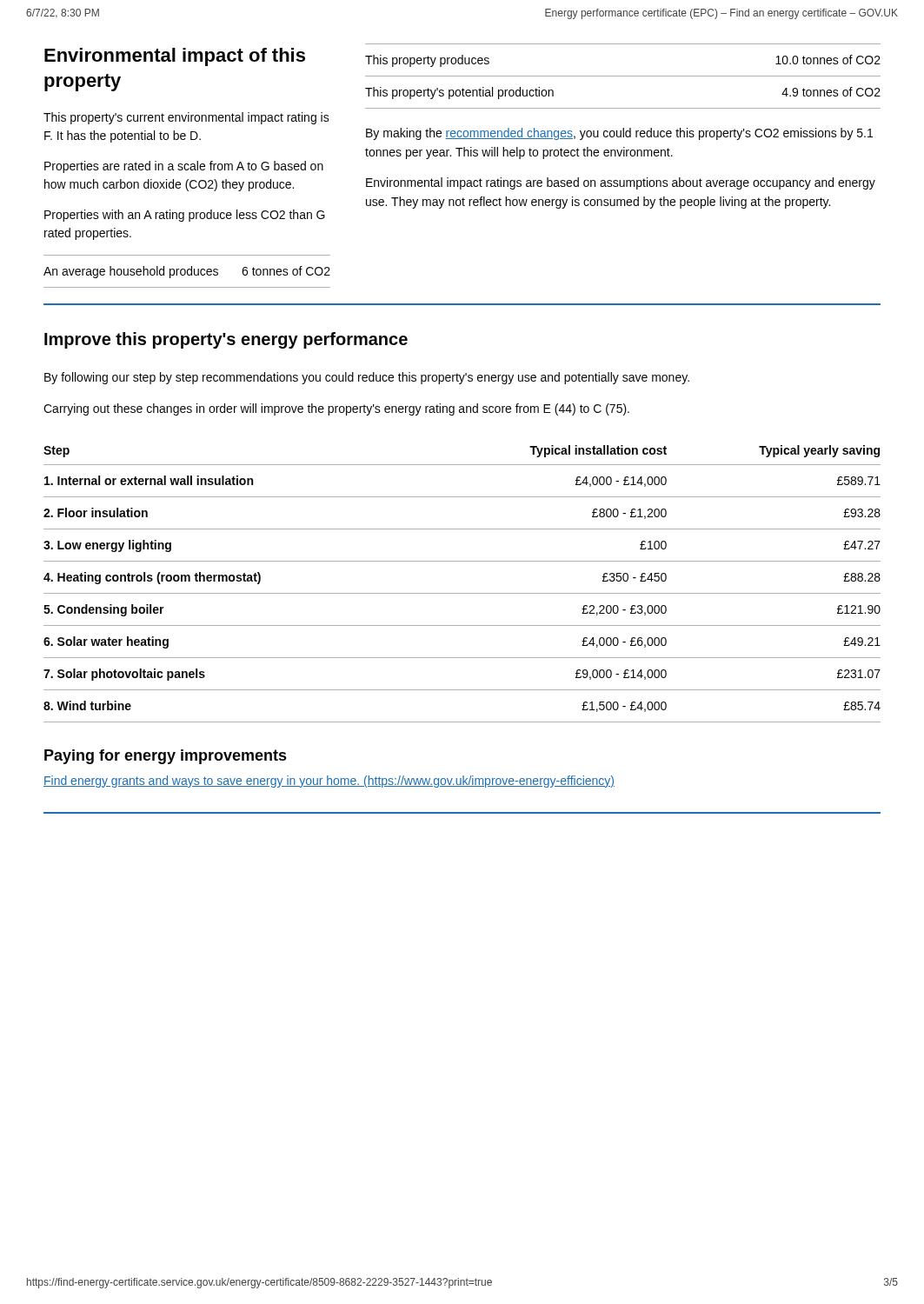Select the text block that says "Carrying out these"
The height and width of the screenshot is (1304, 924).
pos(337,408)
